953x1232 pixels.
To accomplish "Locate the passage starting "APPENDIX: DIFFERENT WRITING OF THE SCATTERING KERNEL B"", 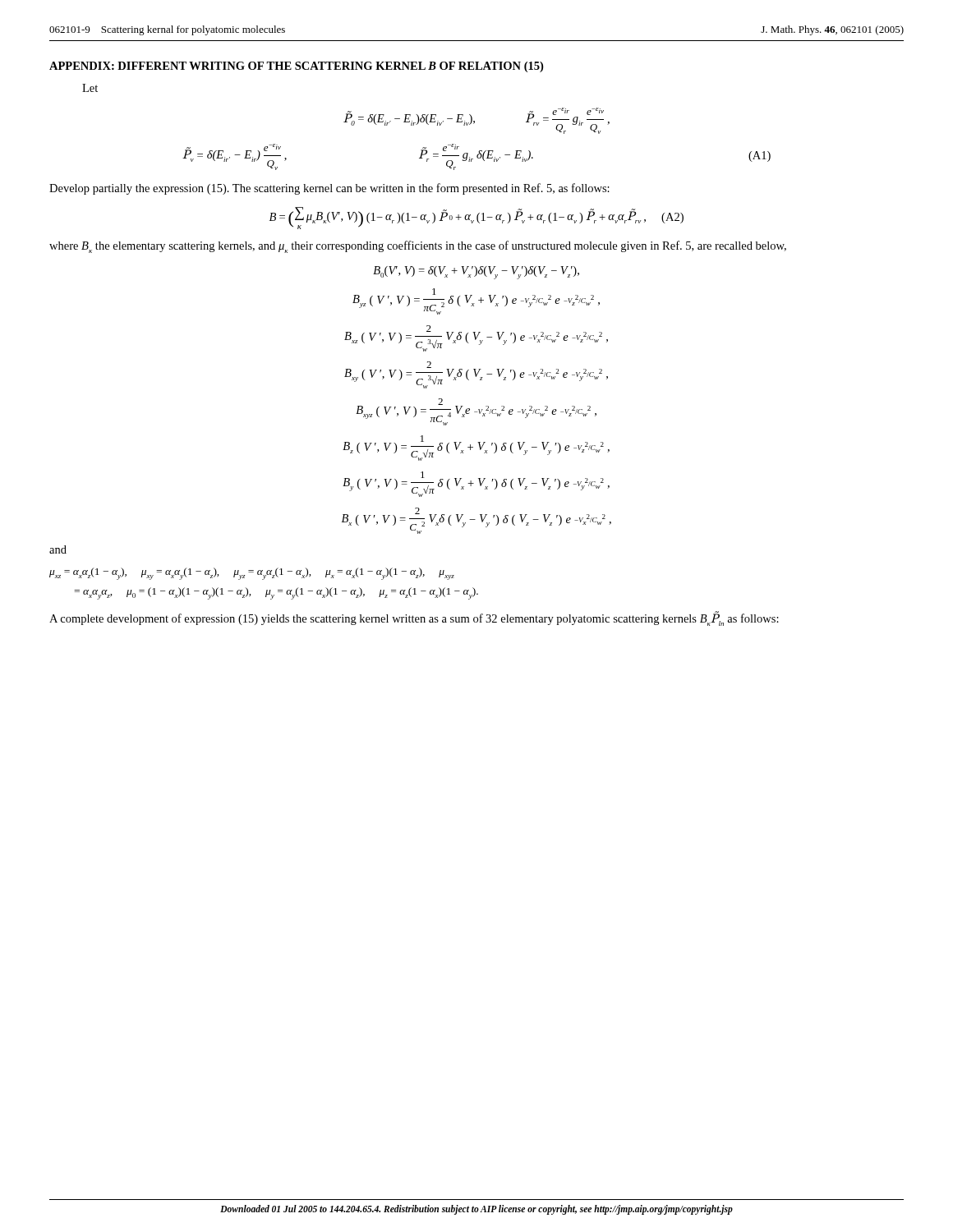I will 297,66.
